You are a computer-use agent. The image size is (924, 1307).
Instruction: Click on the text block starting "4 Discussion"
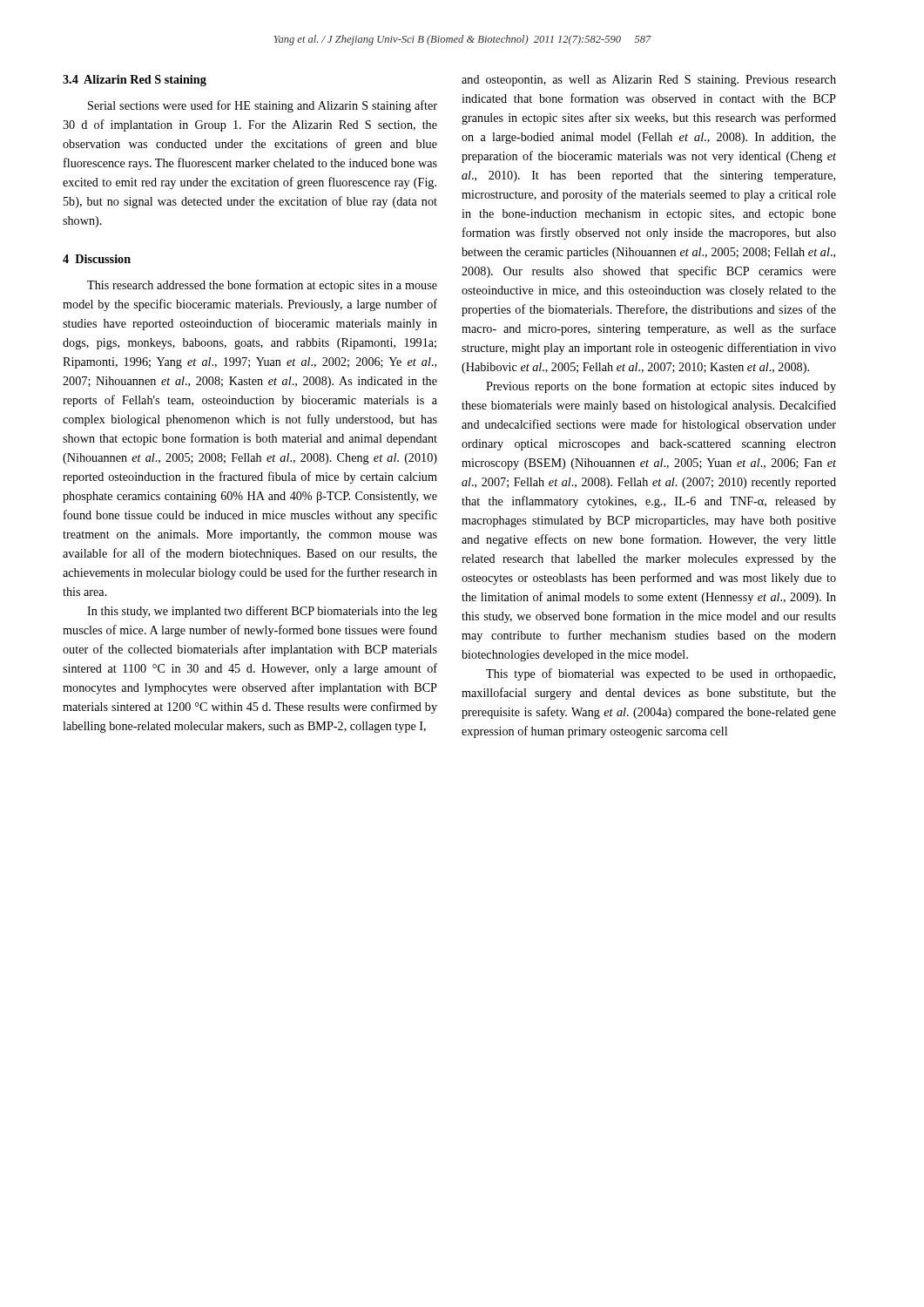pos(97,259)
